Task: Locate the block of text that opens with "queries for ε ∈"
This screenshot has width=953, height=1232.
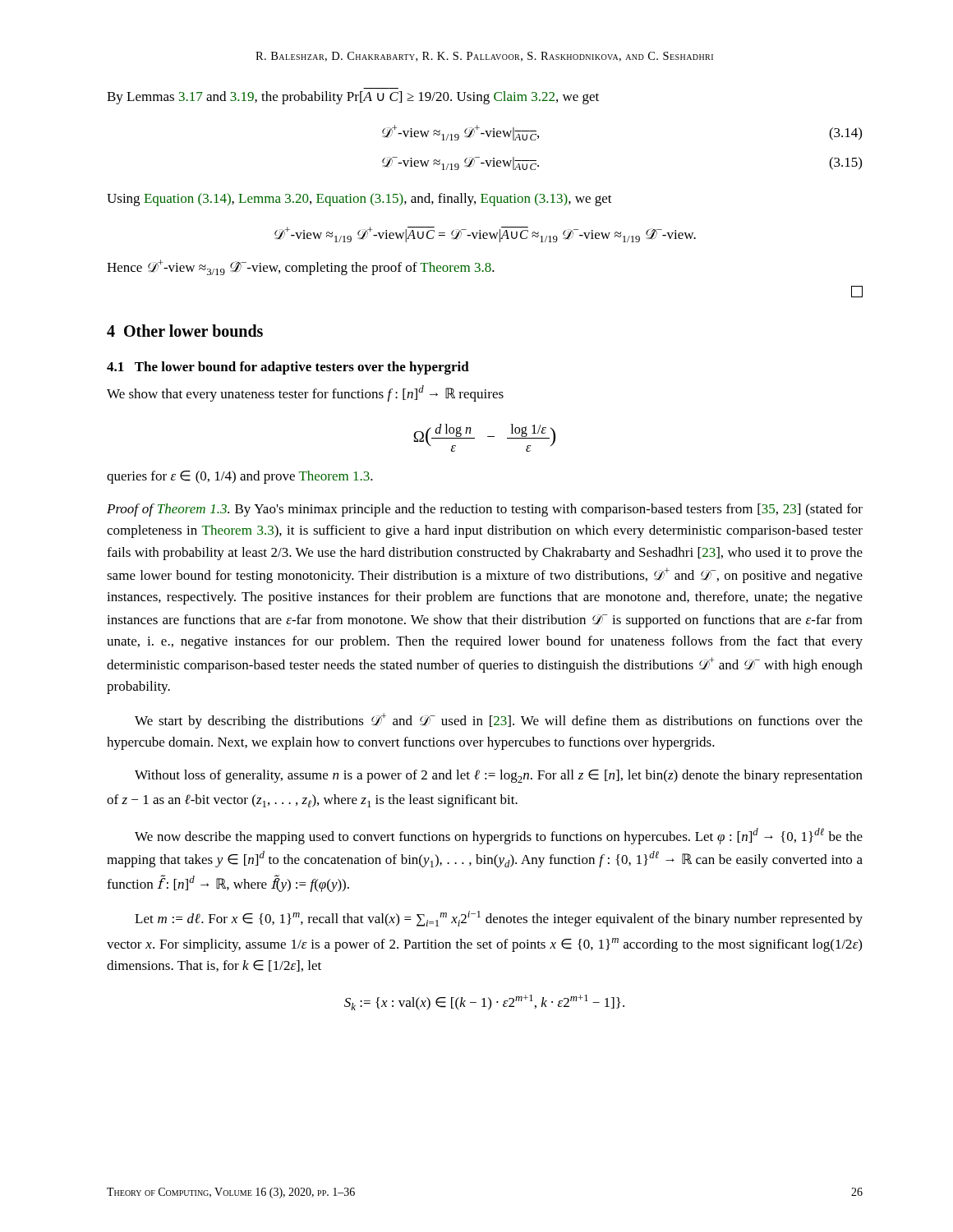Action: click(x=240, y=476)
